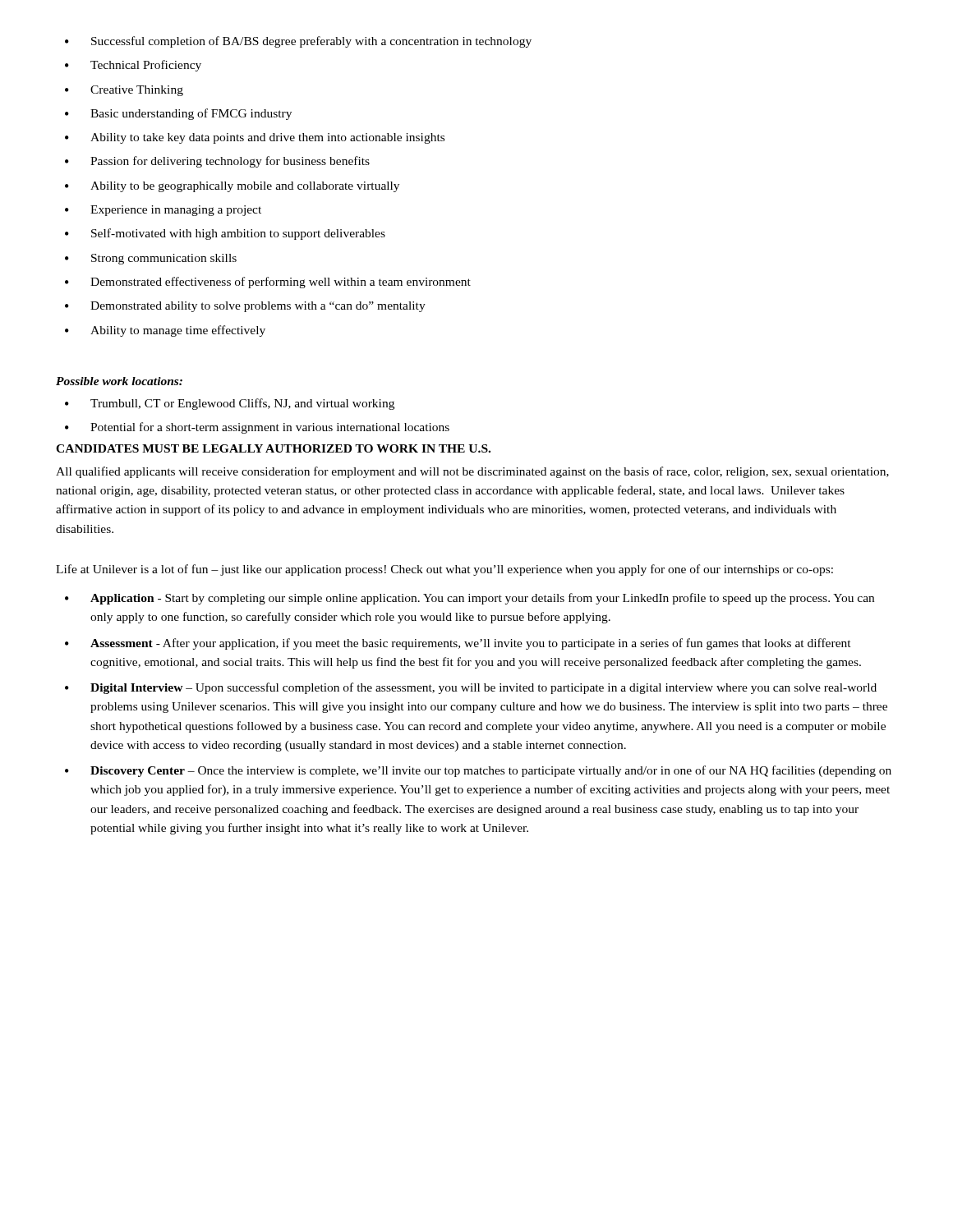Image resolution: width=953 pixels, height=1232 pixels.
Task: Click where it says "• Strong communication skills"
Action: [x=151, y=259]
